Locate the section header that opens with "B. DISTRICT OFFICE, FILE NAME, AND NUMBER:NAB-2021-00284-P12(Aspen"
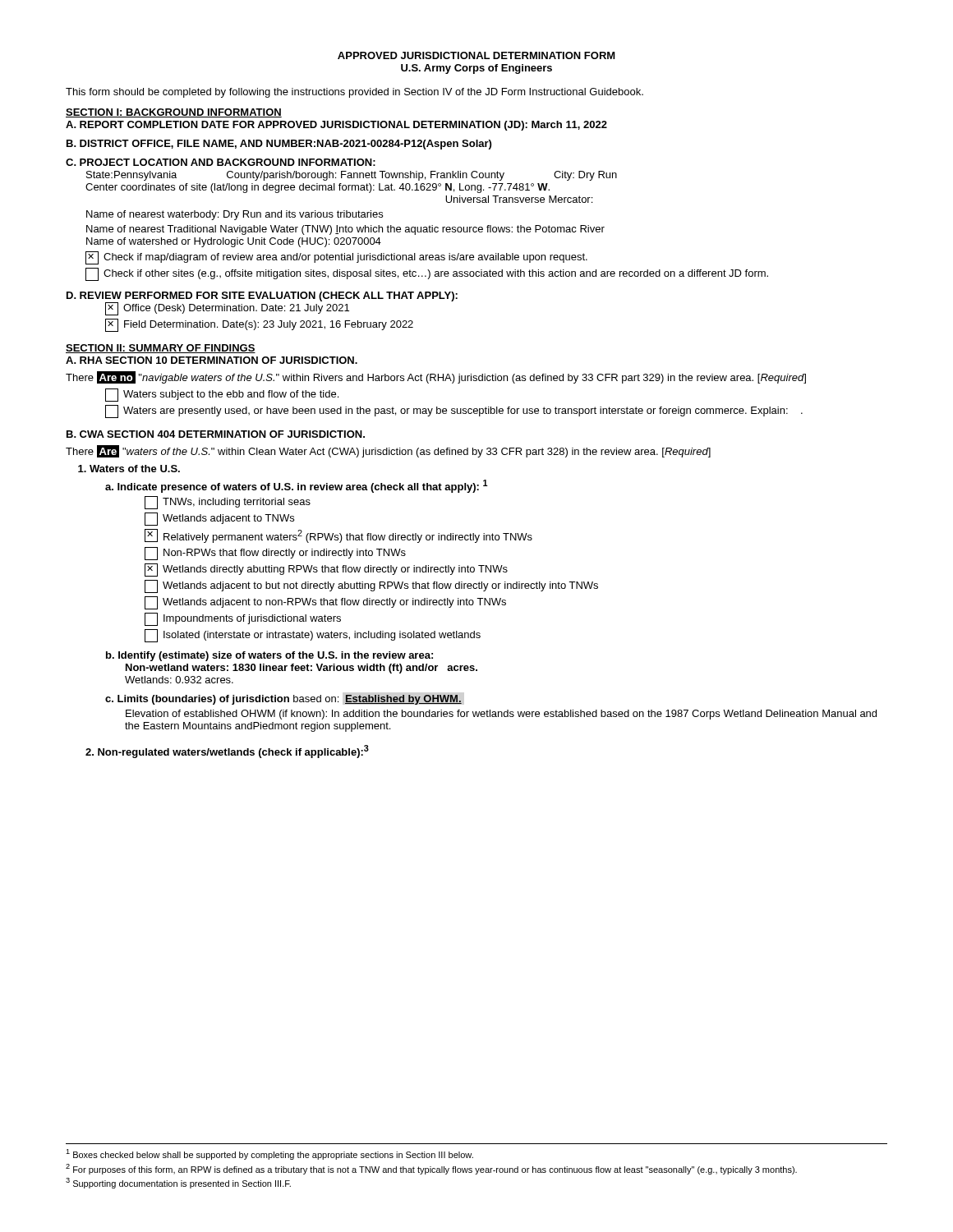 (x=279, y=143)
